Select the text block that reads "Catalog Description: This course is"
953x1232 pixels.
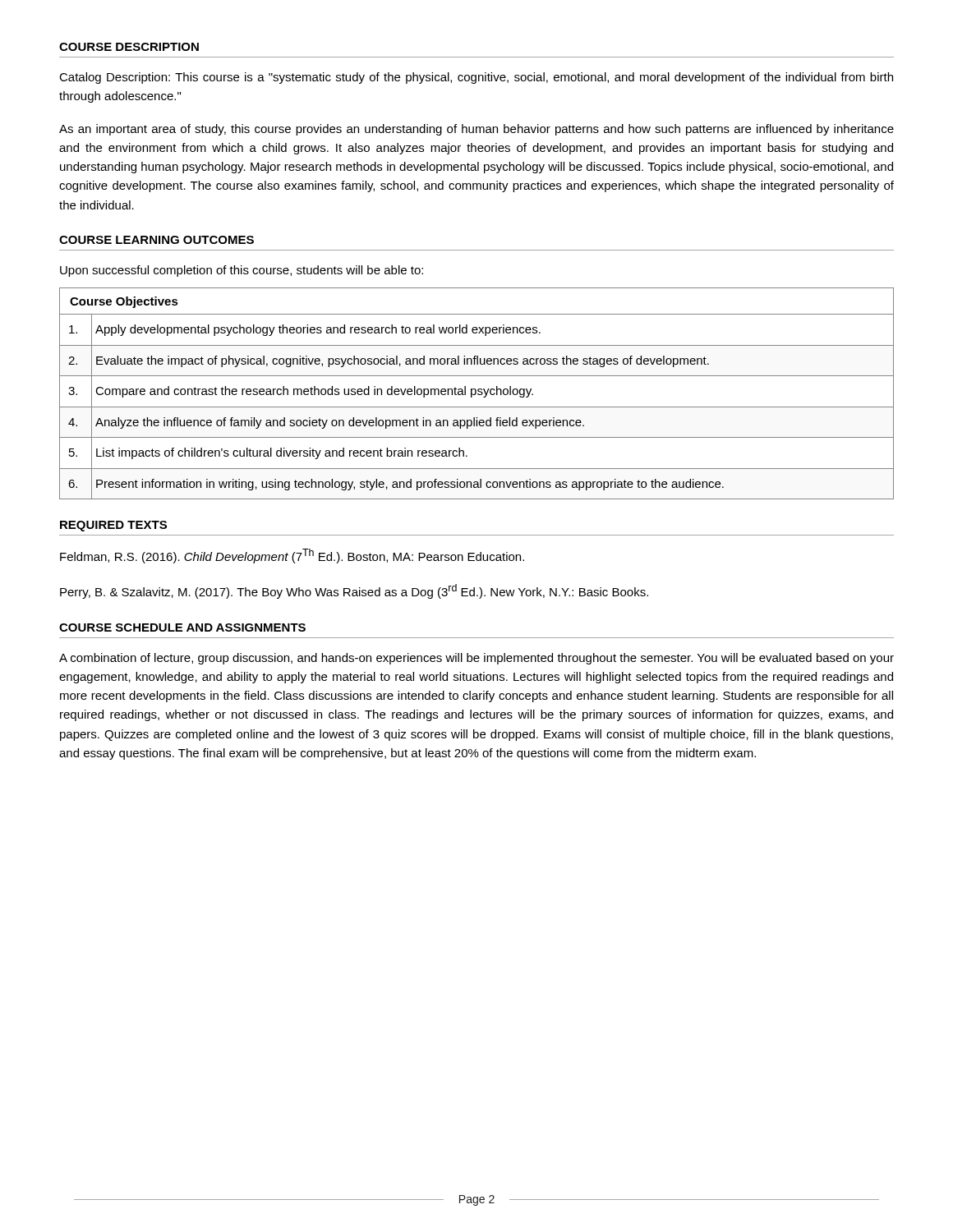476,86
